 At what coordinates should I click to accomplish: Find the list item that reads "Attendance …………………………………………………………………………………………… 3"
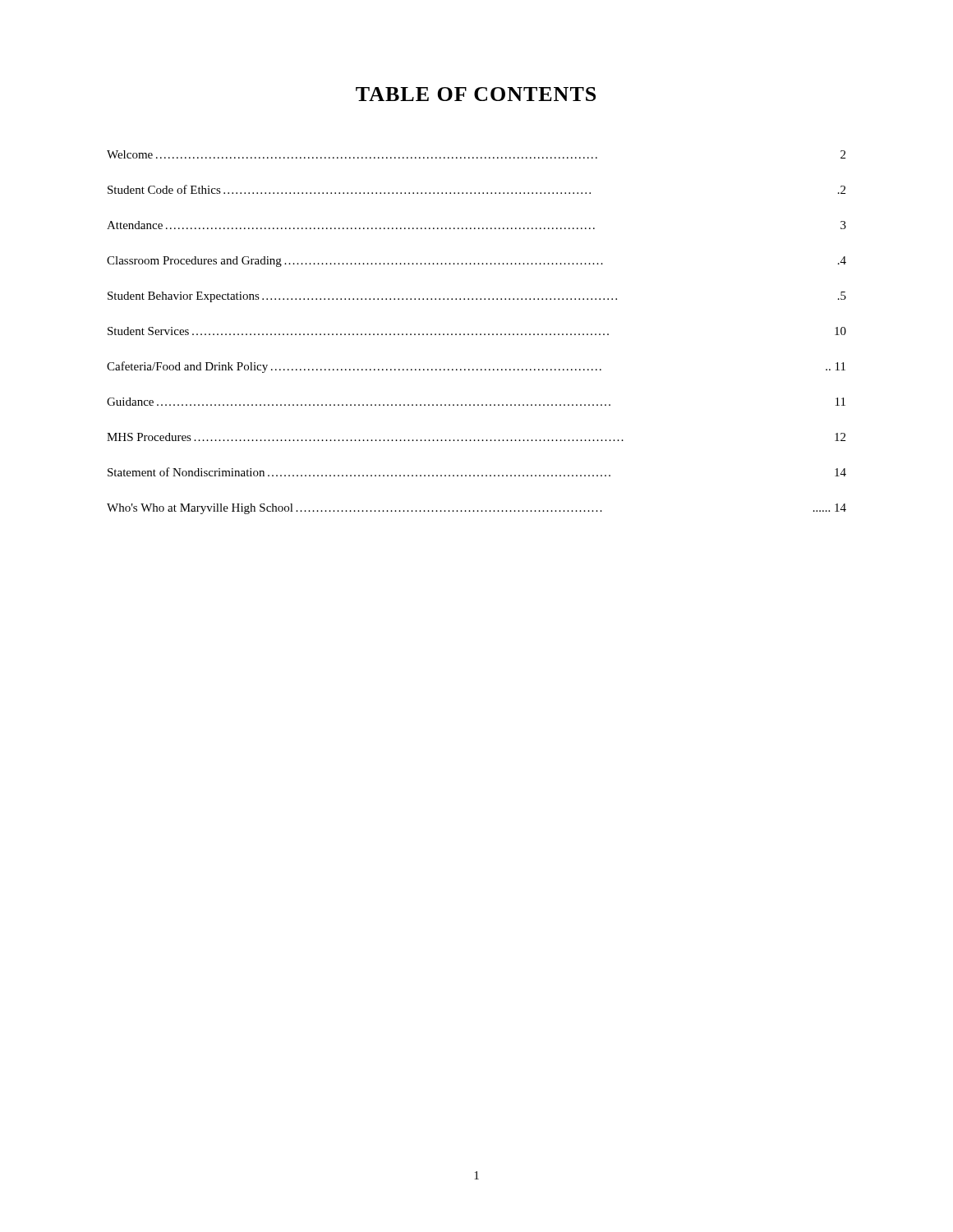(x=476, y=225)
